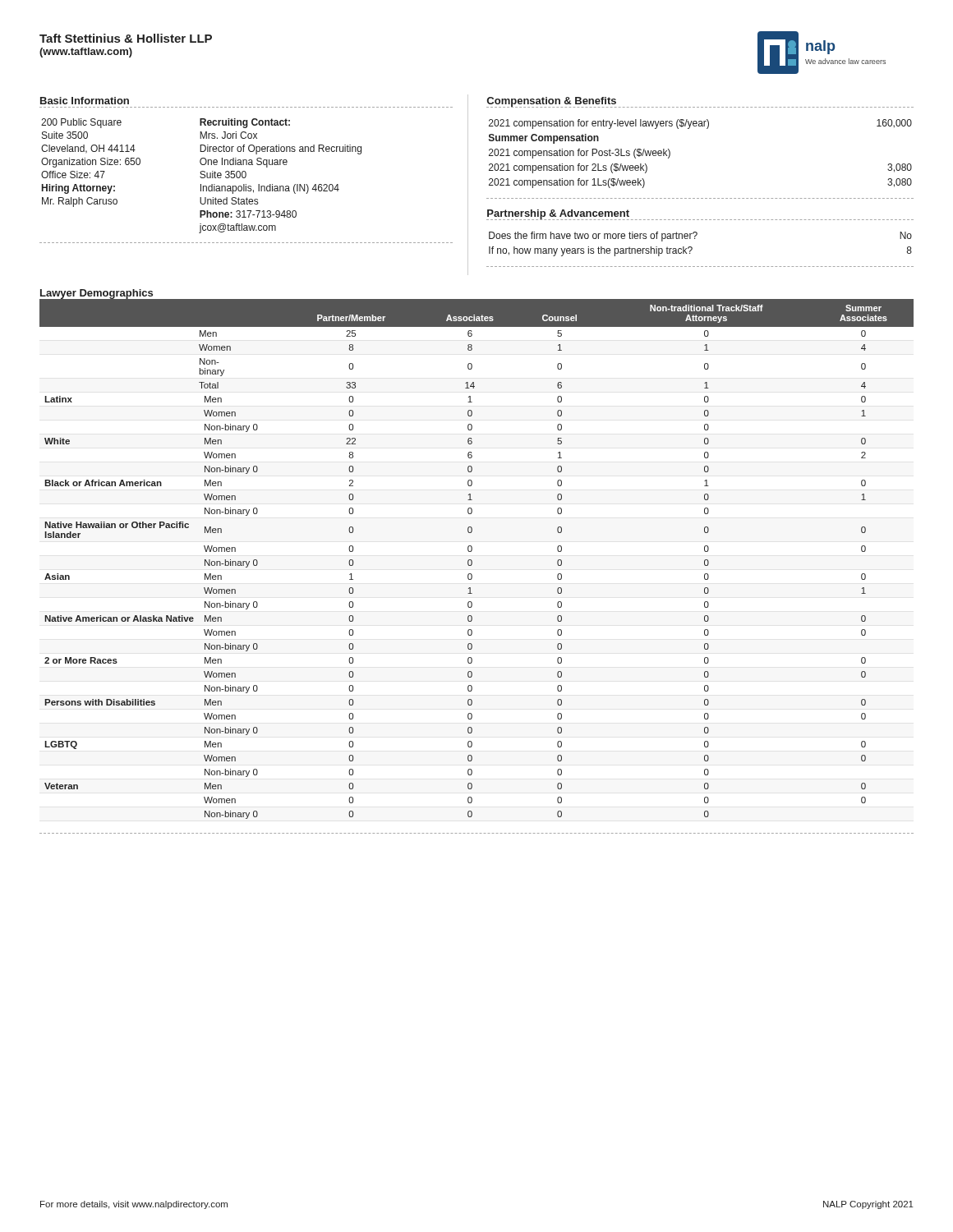This screenshot has height=1232, width=953.
Task: Find the block starting "Compensation & Benefits"
Action: (552, 101)
